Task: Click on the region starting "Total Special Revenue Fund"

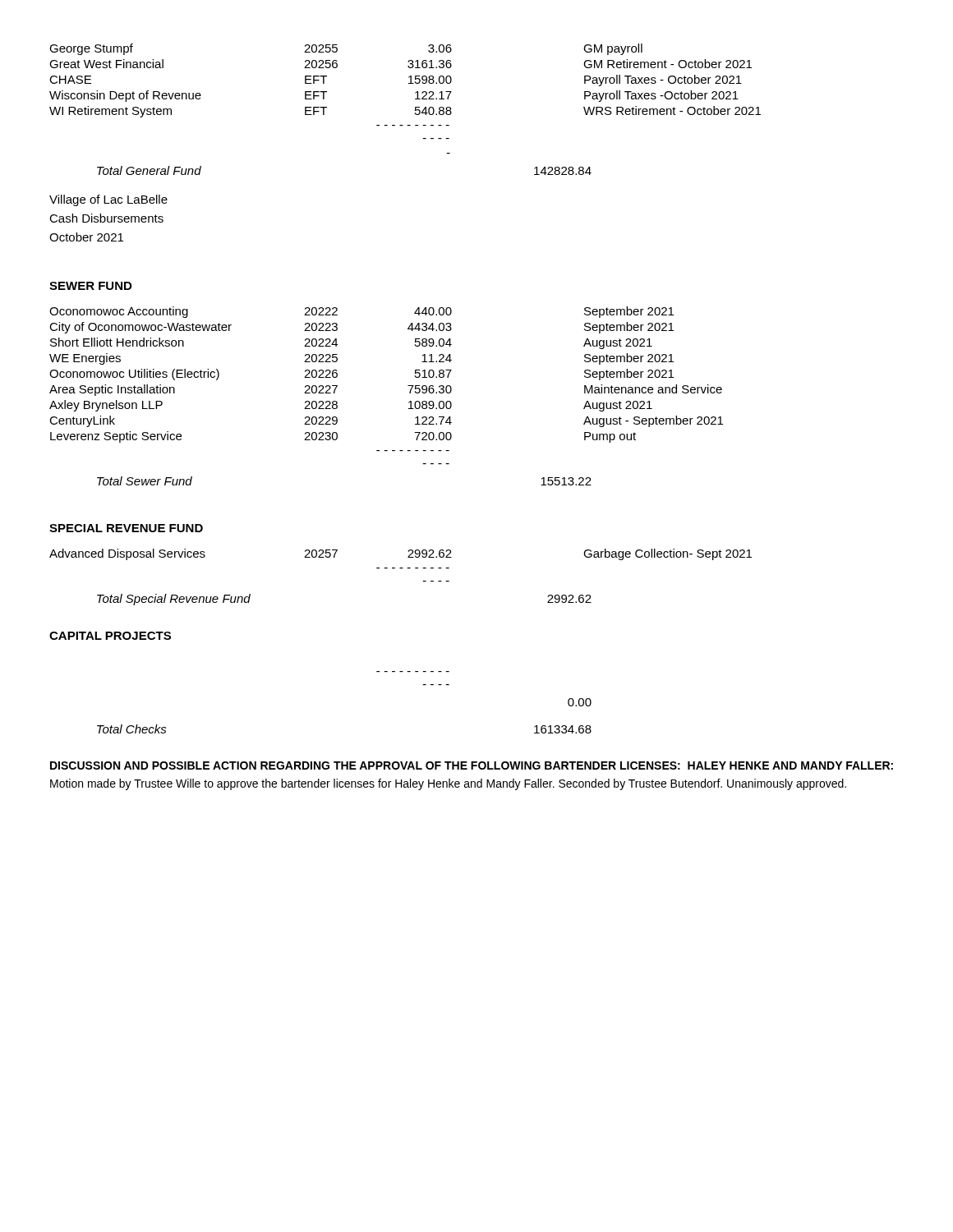Action: pyautogui.click(x=177, y=599)
